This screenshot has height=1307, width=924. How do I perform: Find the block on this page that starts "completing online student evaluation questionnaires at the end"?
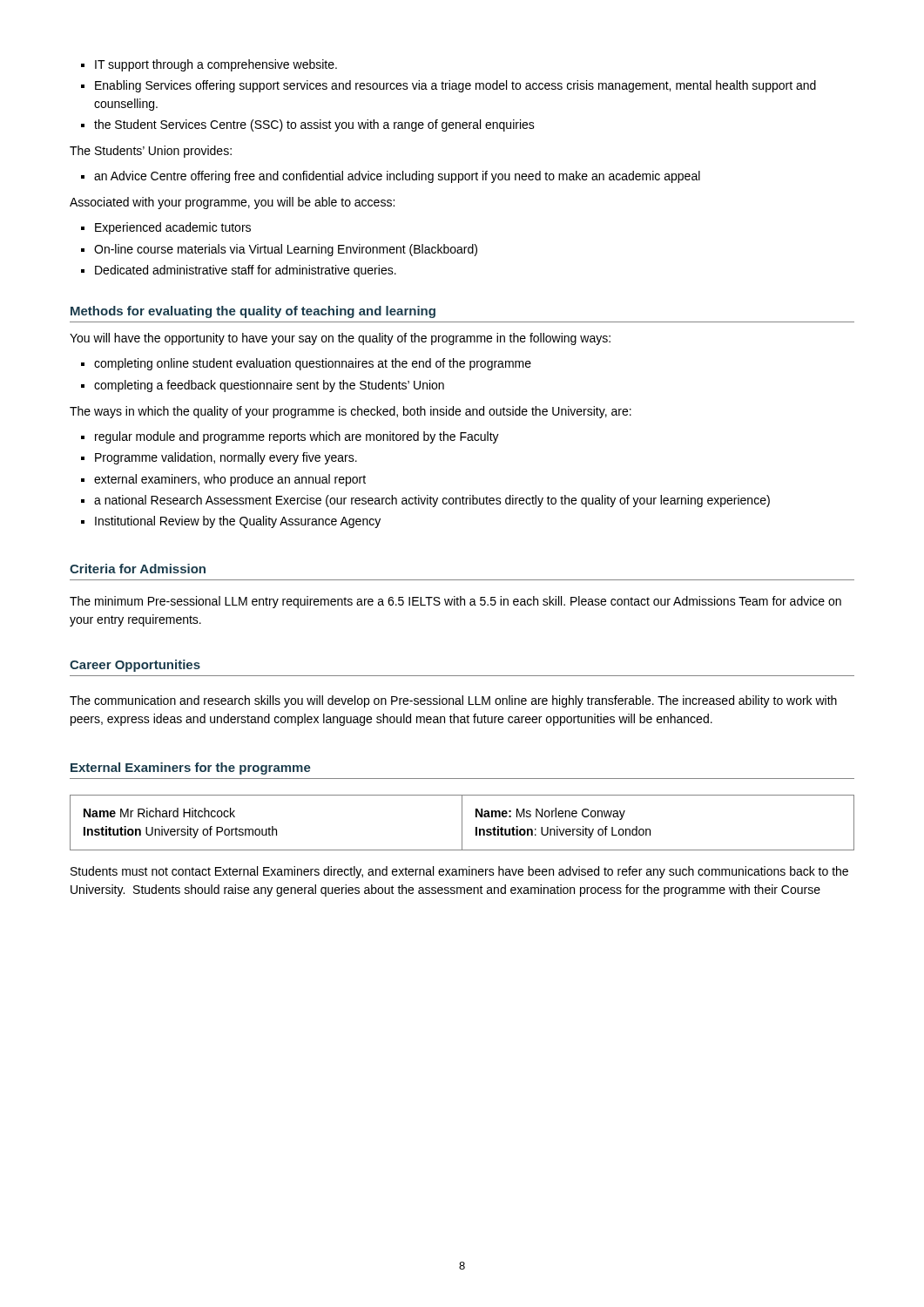pyautogui.click(x=462, y=374)
